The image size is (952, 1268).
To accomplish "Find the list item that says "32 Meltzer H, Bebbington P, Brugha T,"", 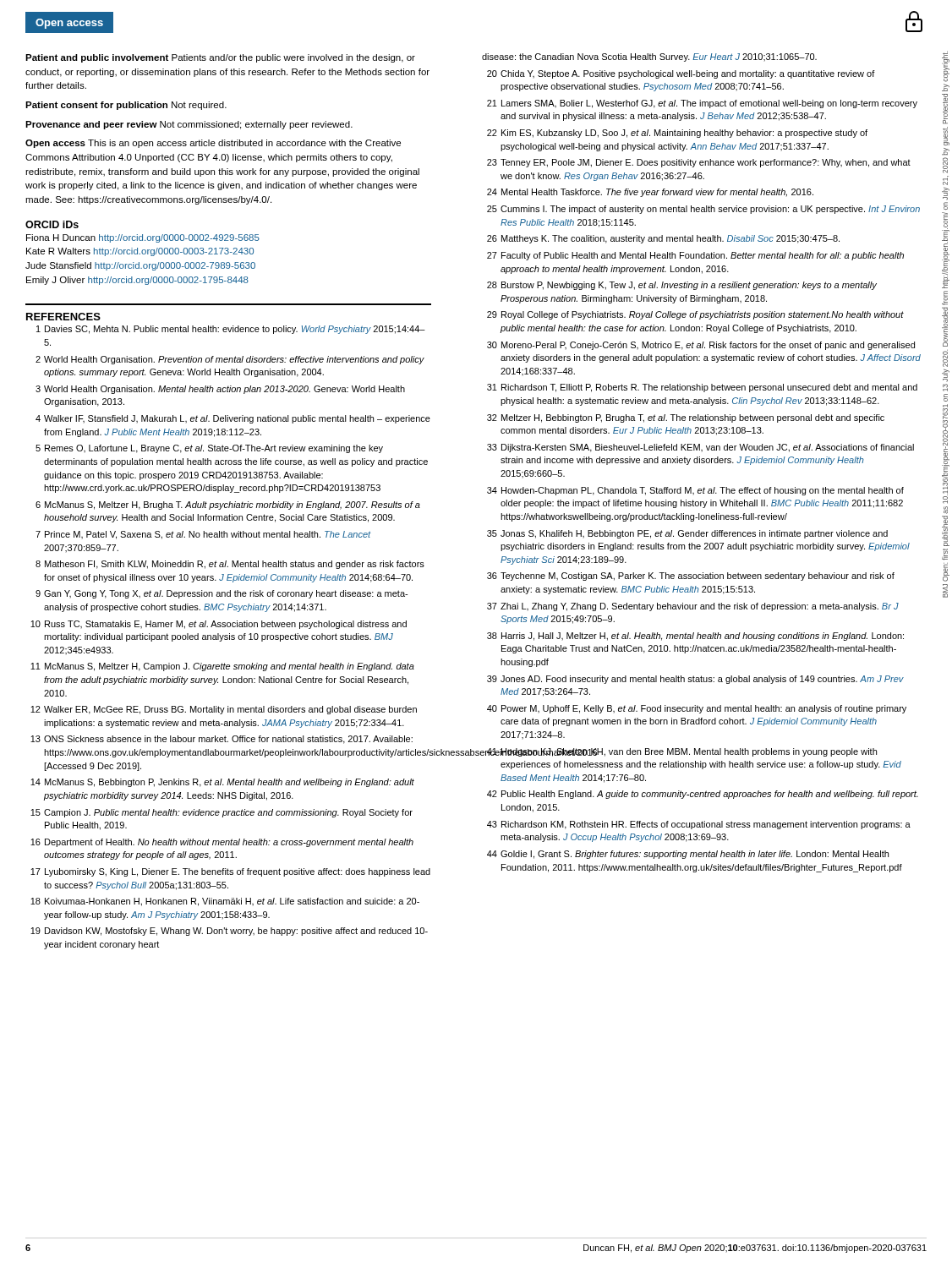I will tap(702, 425).
